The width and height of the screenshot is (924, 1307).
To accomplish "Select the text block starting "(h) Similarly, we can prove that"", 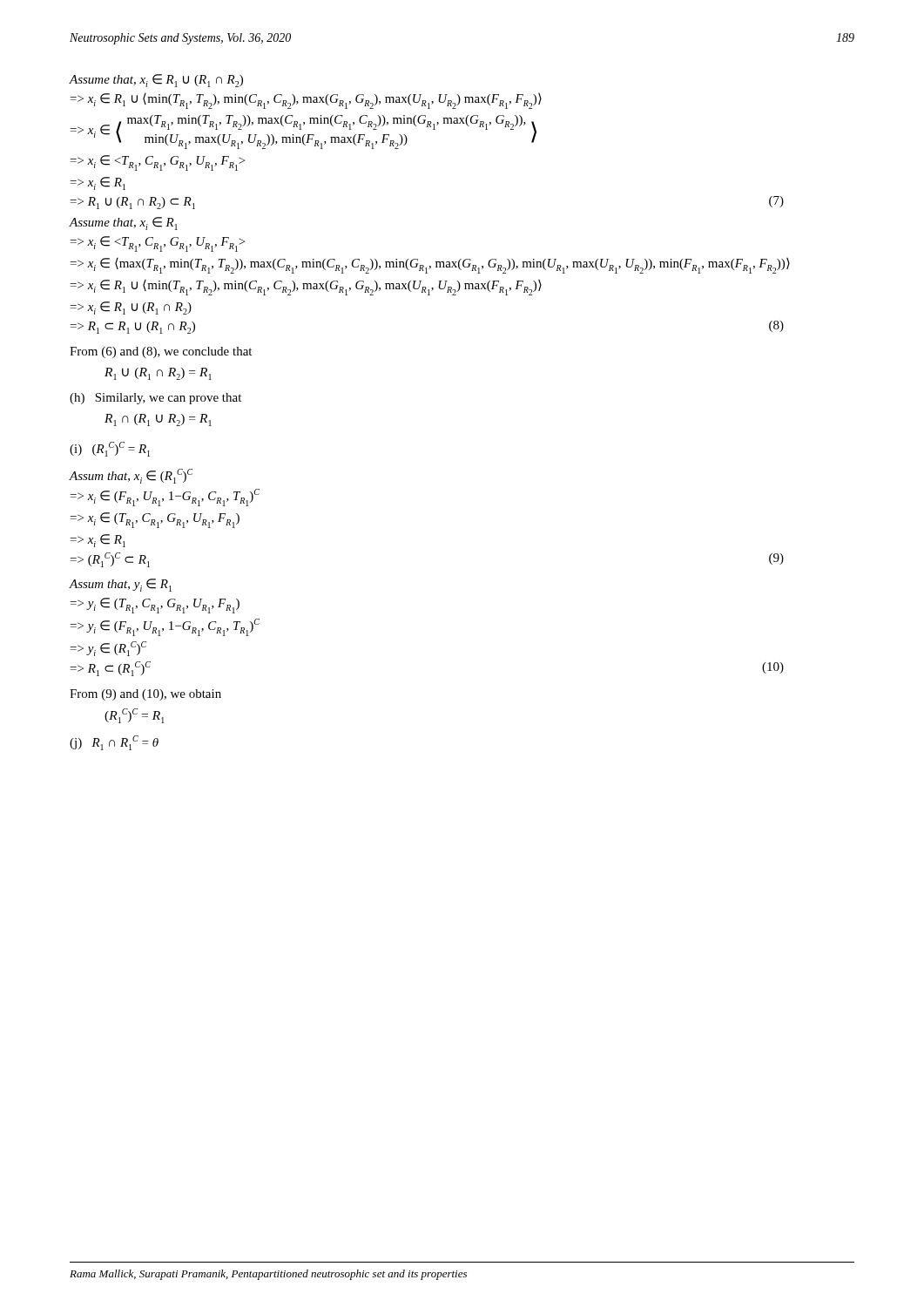I will click(156, 397).
